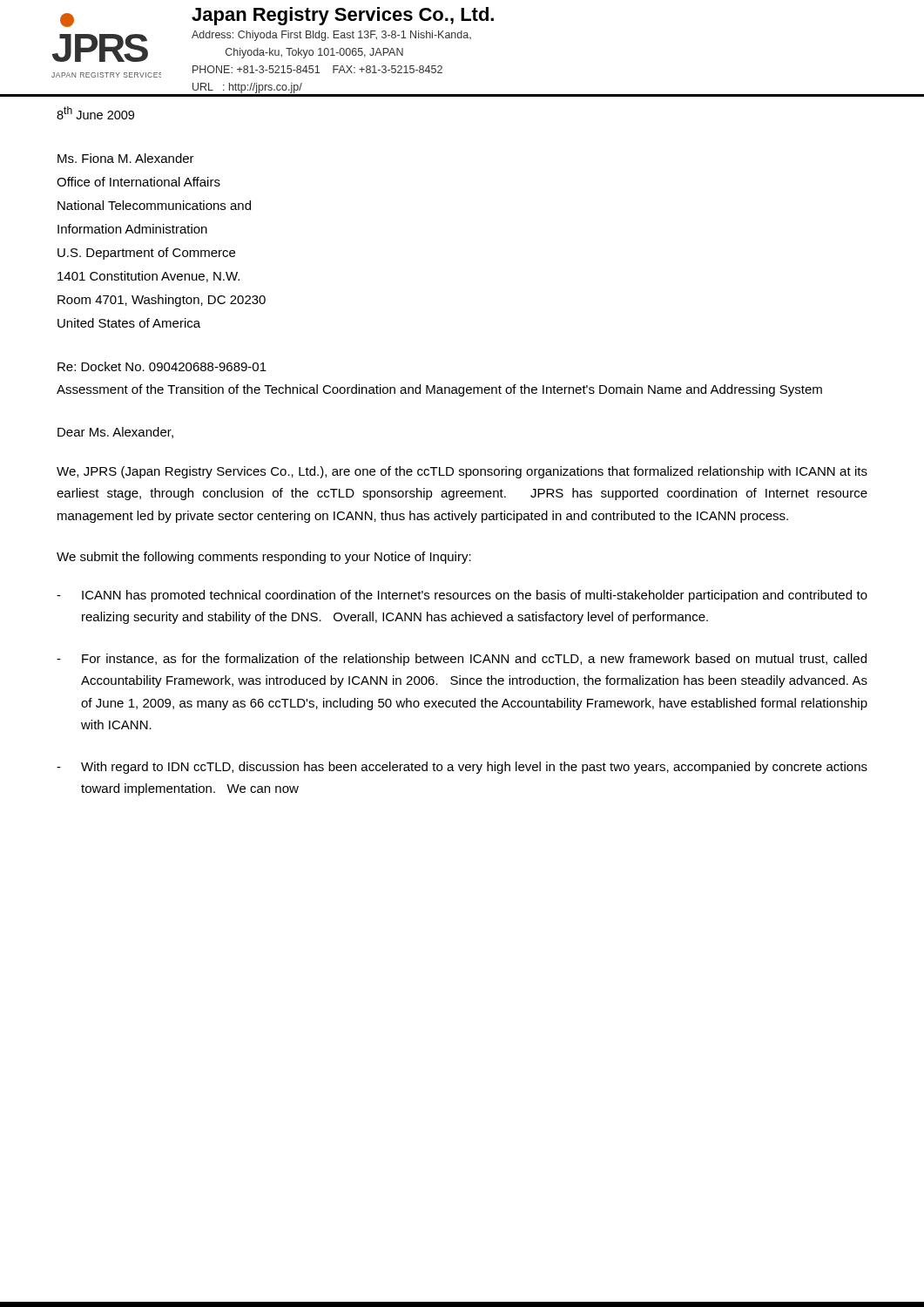
Task: Locate the text containing "8th June 2009"
Action: tap(96, 113)
